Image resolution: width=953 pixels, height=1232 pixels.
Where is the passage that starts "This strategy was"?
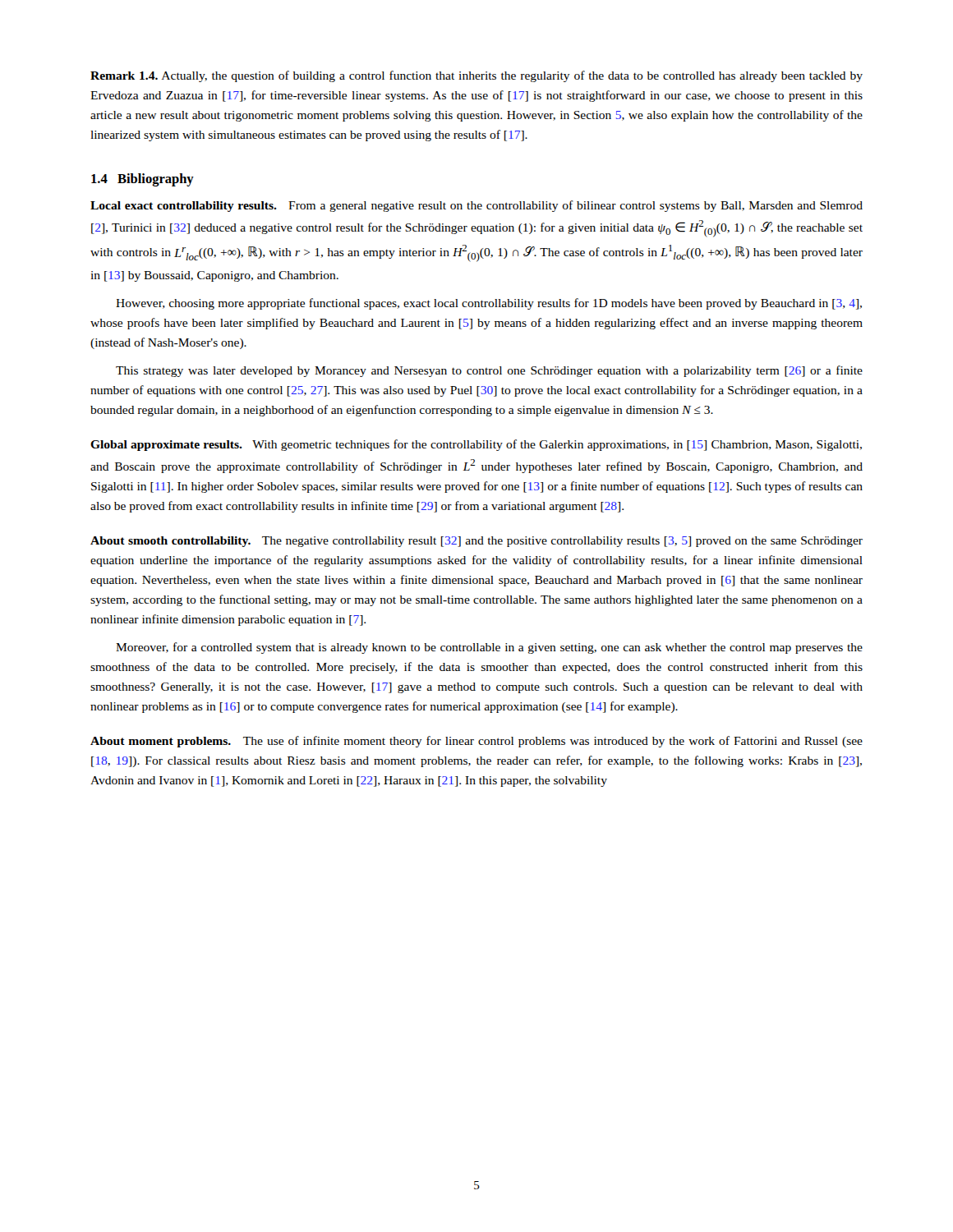click(476, 390)
